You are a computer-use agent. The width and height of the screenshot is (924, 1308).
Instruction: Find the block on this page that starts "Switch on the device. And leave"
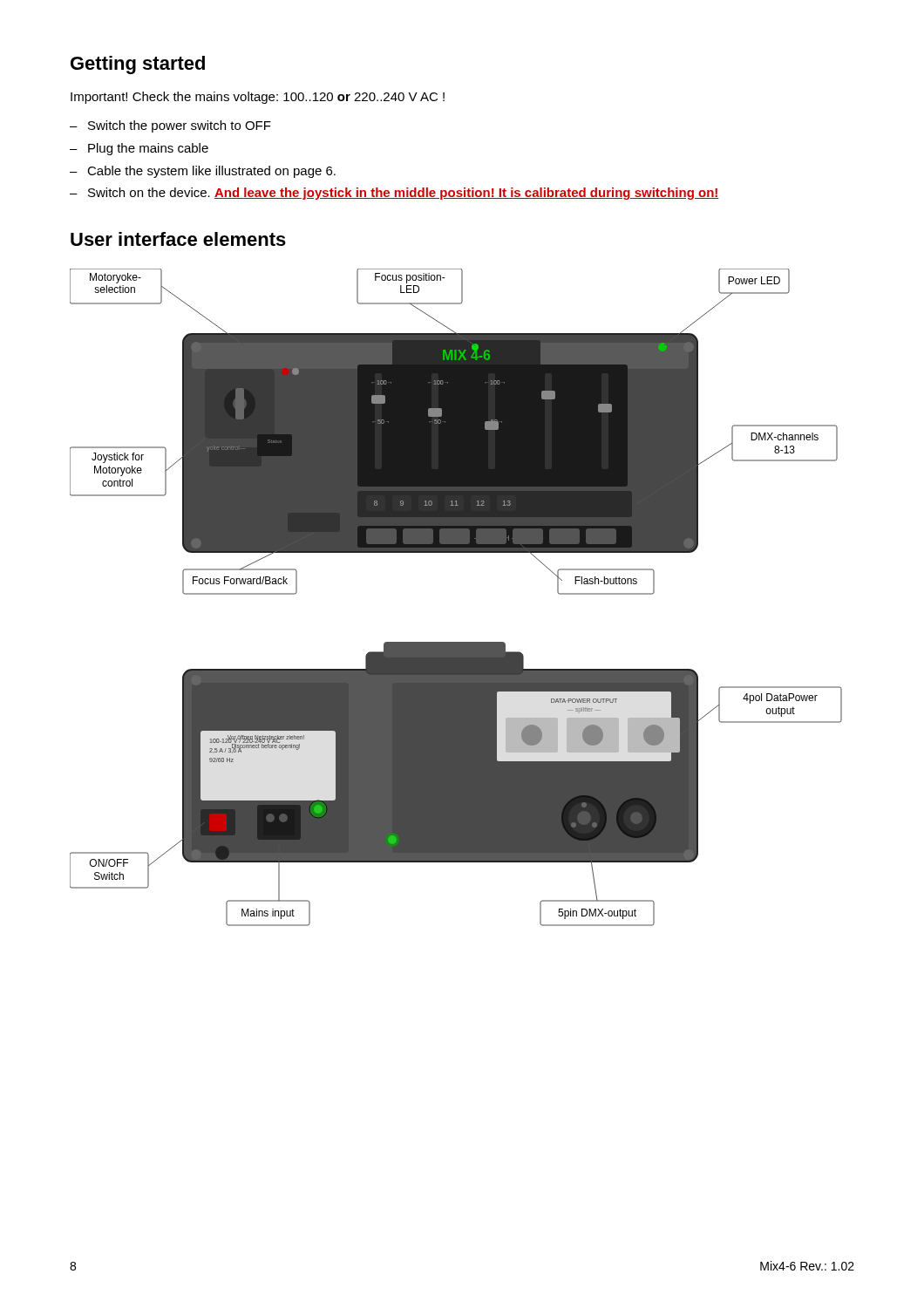click(x=403, y=192)
